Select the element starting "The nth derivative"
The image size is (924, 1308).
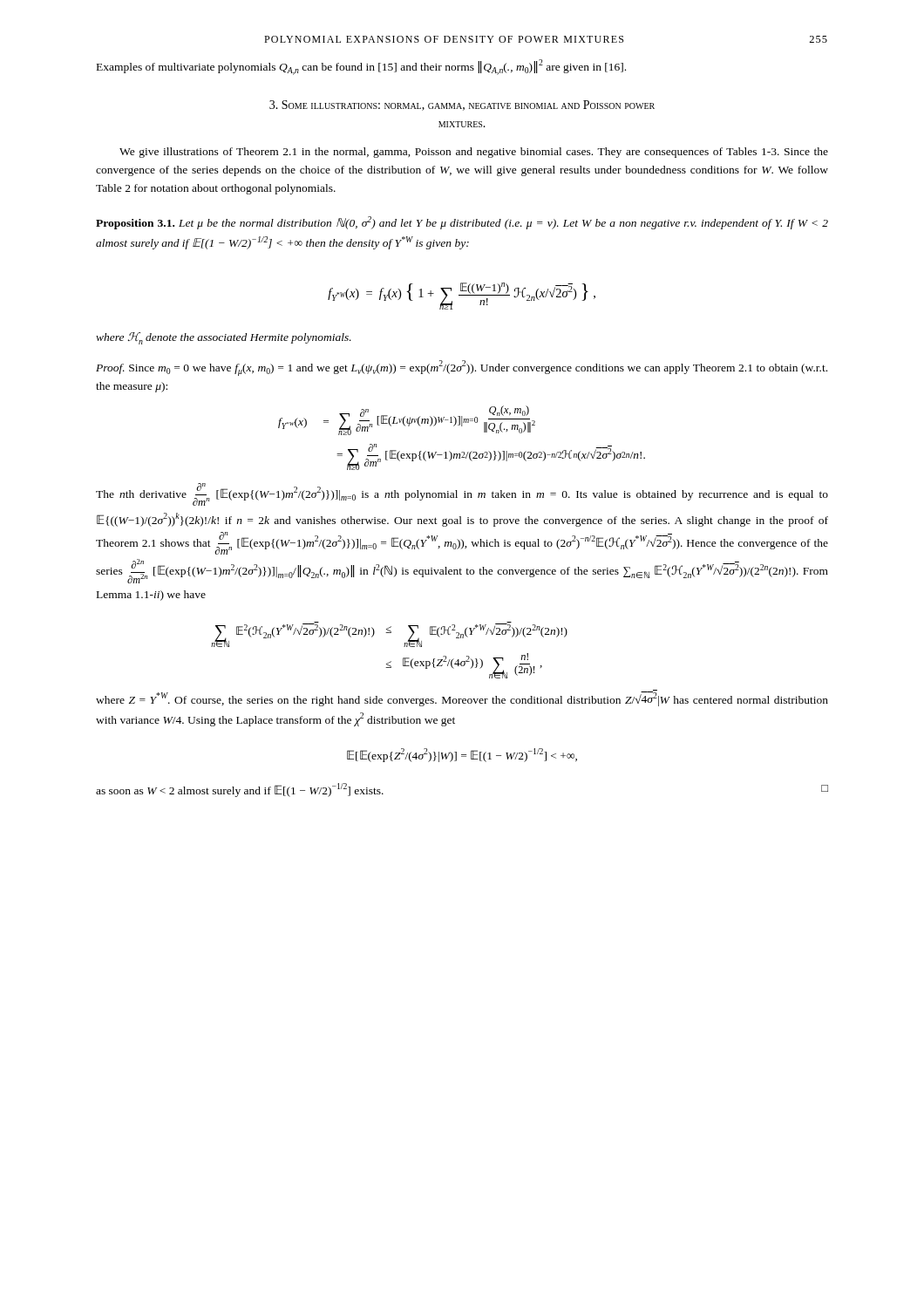462,542
